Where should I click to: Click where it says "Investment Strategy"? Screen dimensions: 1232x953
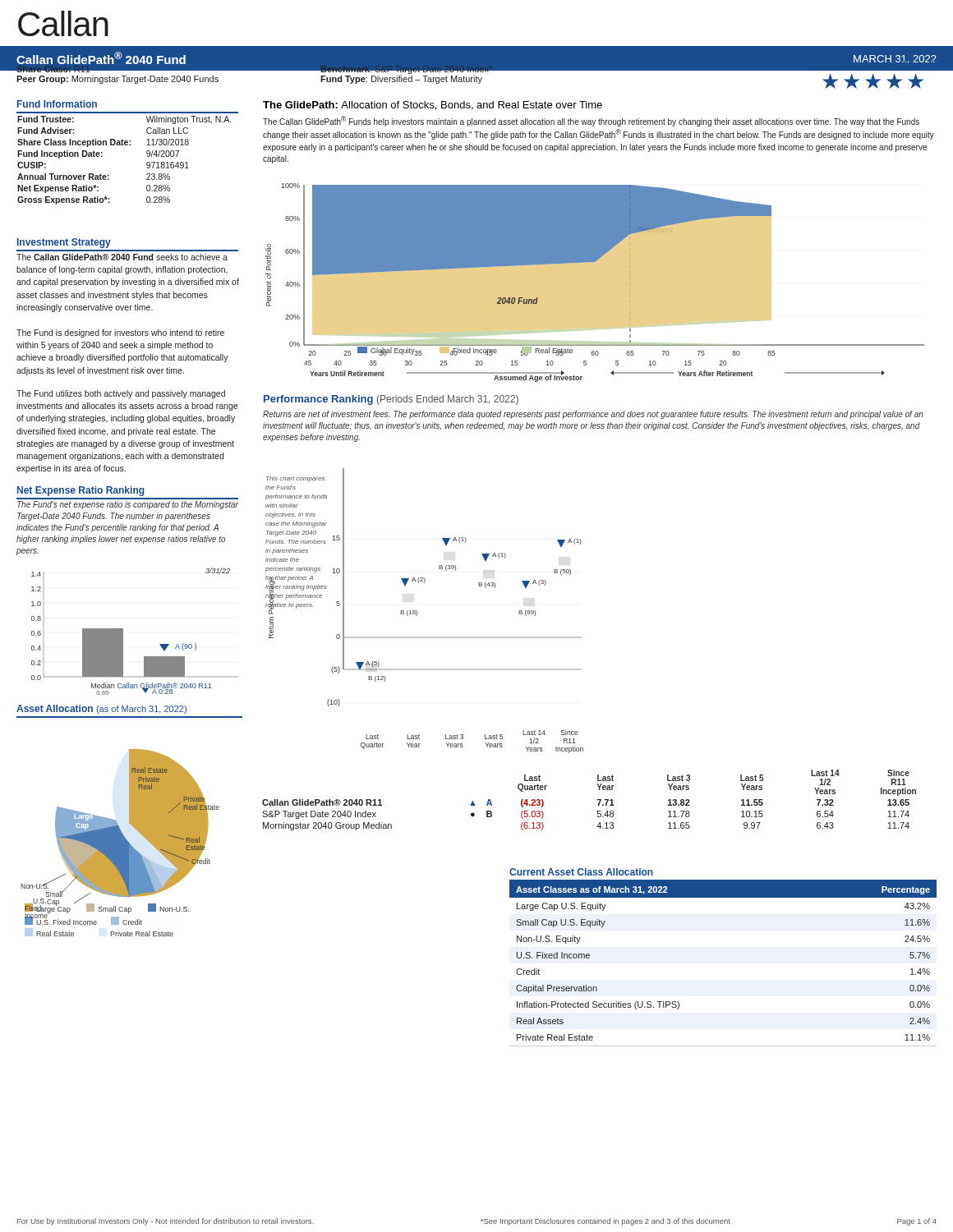point(64,242)
